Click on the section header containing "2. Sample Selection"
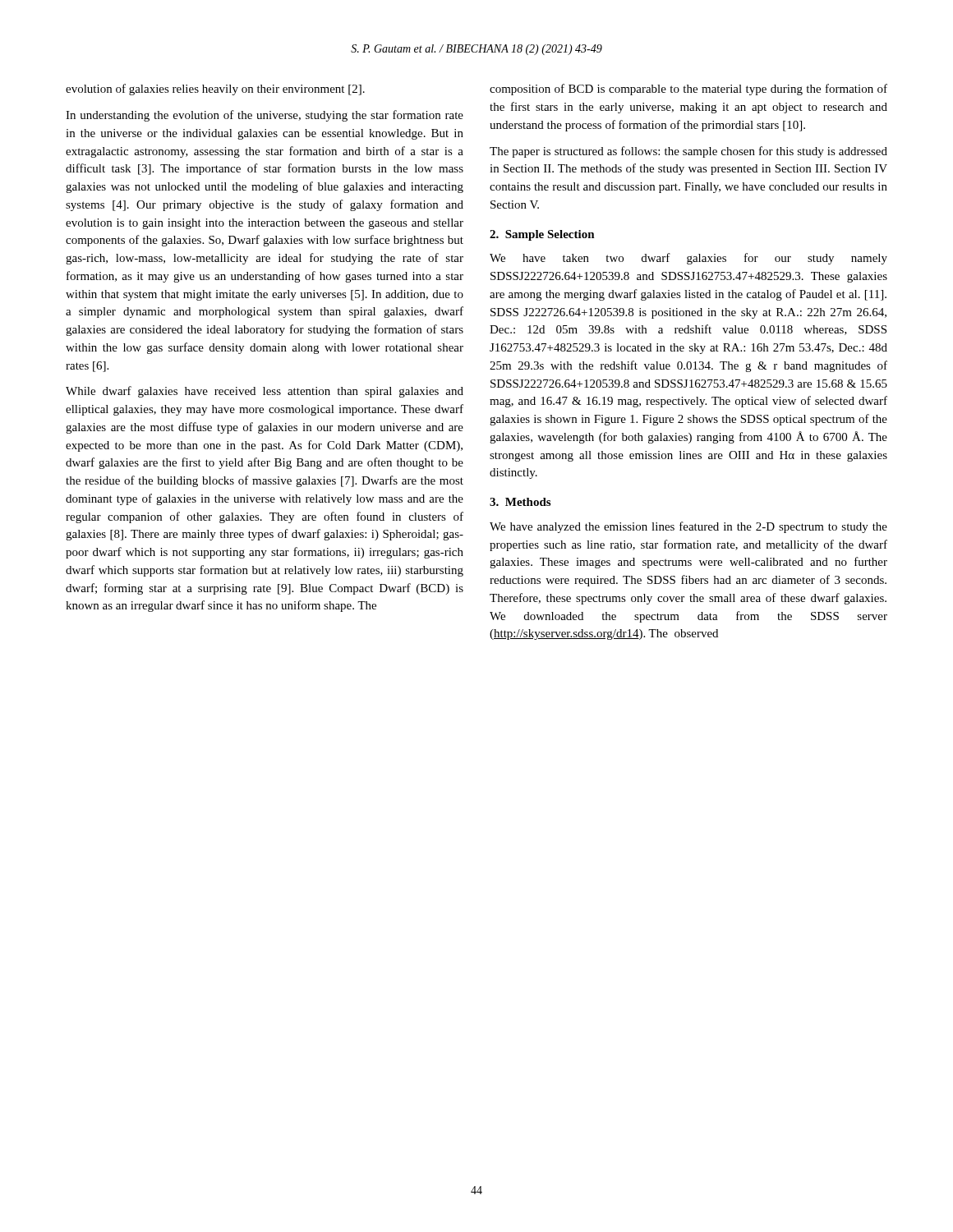953x1232 pixels. (x=542, y=234)
